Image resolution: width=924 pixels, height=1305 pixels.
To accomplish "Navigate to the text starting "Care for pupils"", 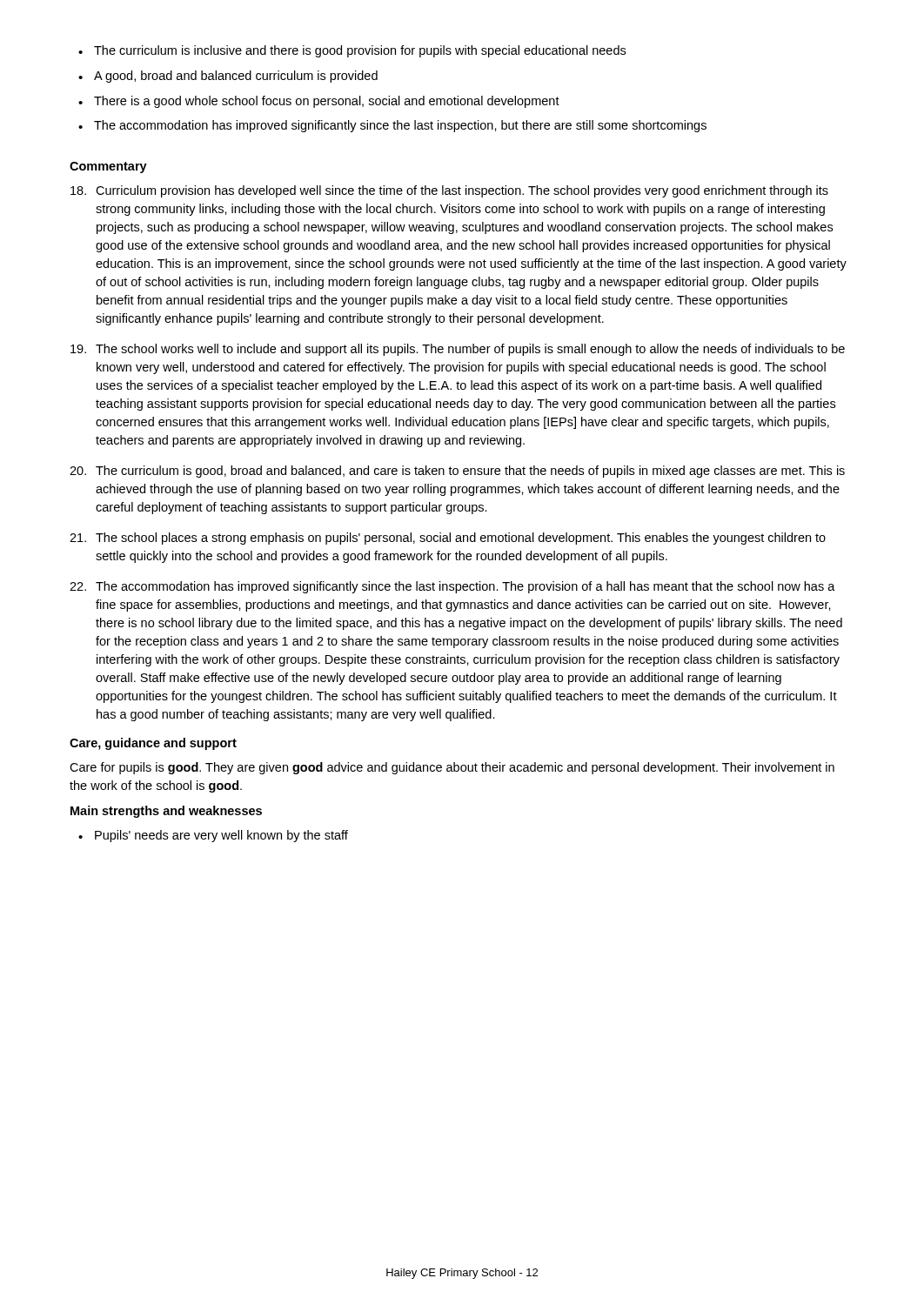I will pyautogui.click(x=452, y=777).
